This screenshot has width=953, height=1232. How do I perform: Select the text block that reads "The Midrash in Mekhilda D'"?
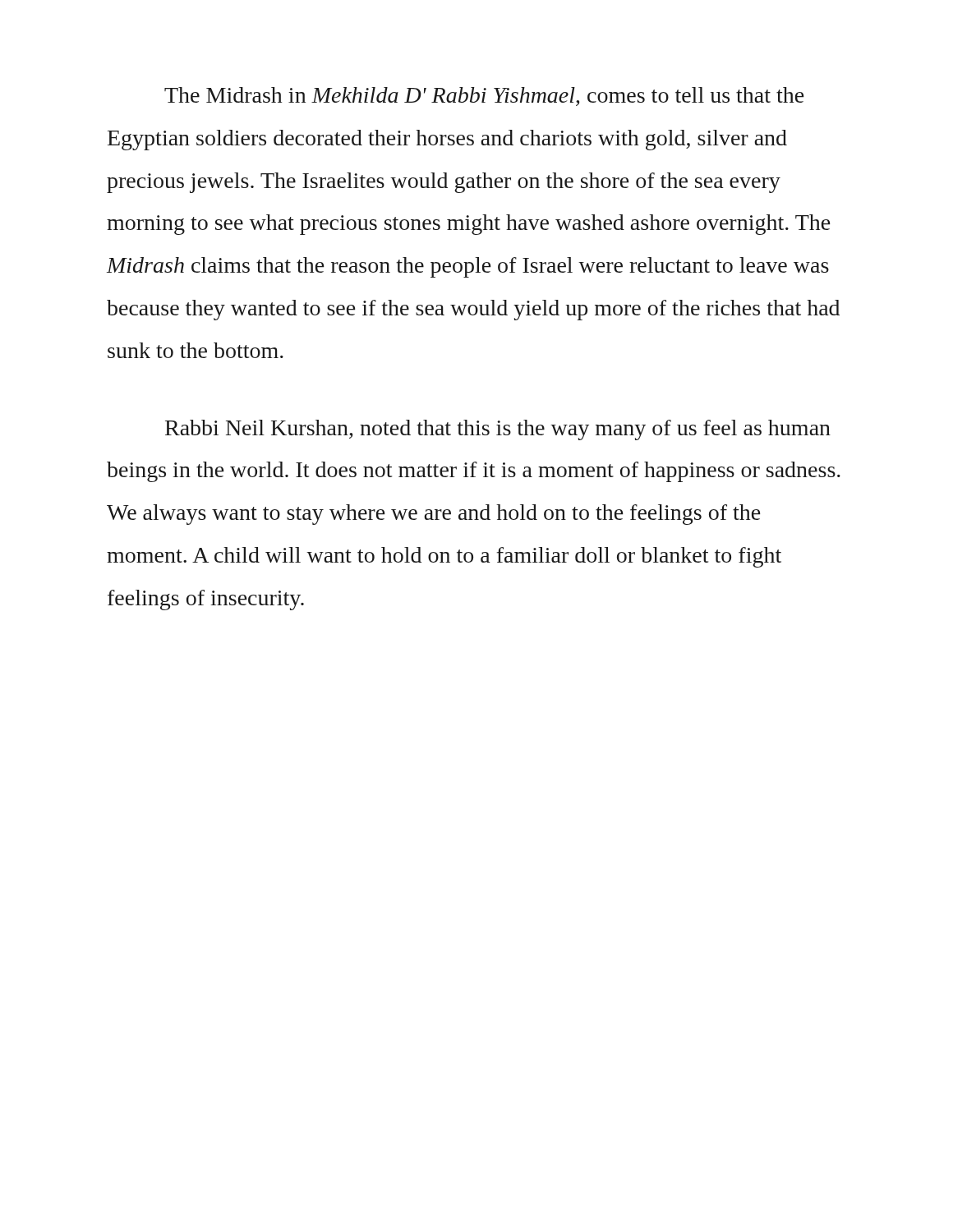pos(476,223)
